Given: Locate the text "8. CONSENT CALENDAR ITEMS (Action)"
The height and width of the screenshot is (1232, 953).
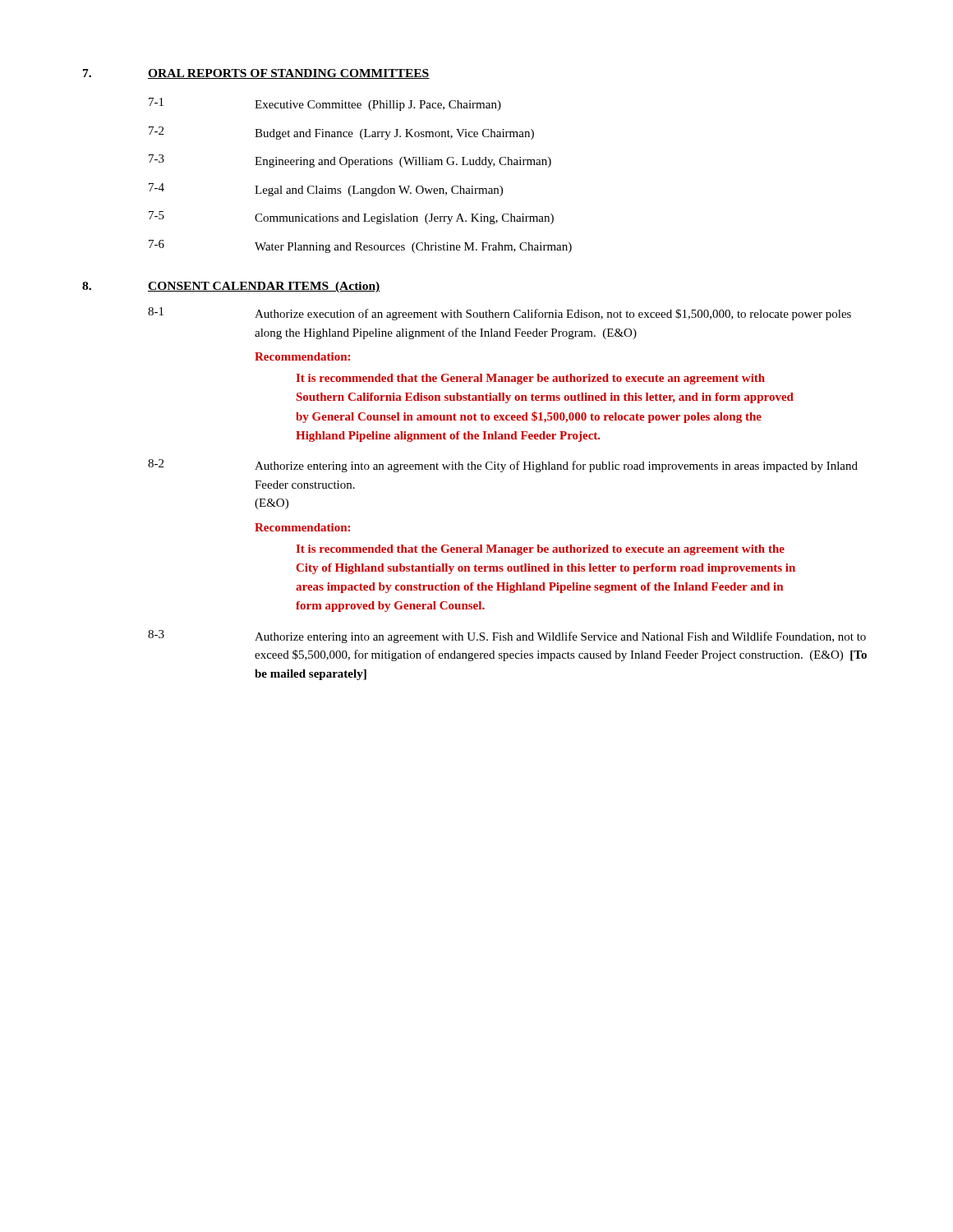Looking at the screenshot, I should [x=231, y=286].
